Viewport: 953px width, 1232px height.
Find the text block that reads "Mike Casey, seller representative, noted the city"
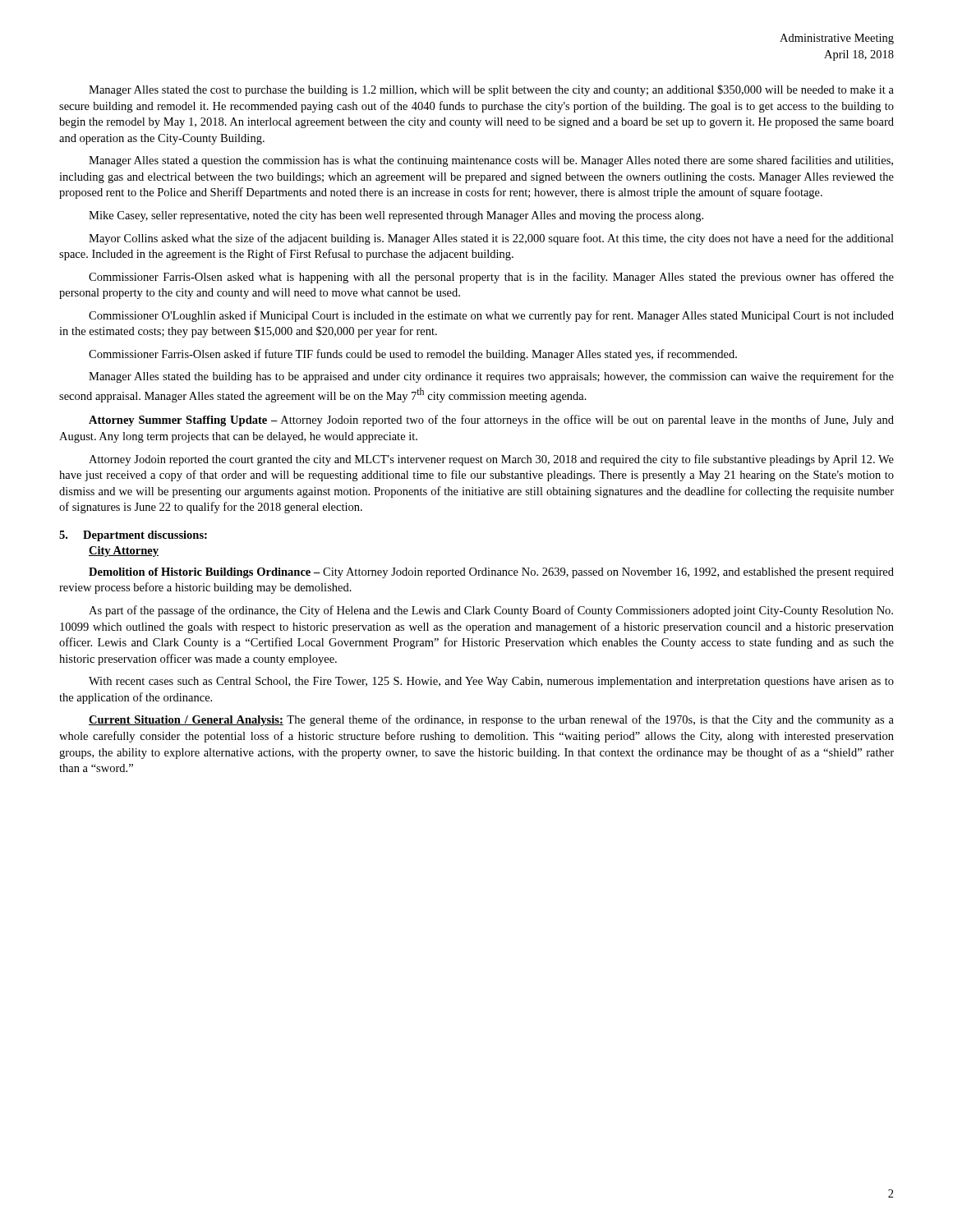point(476,216)
